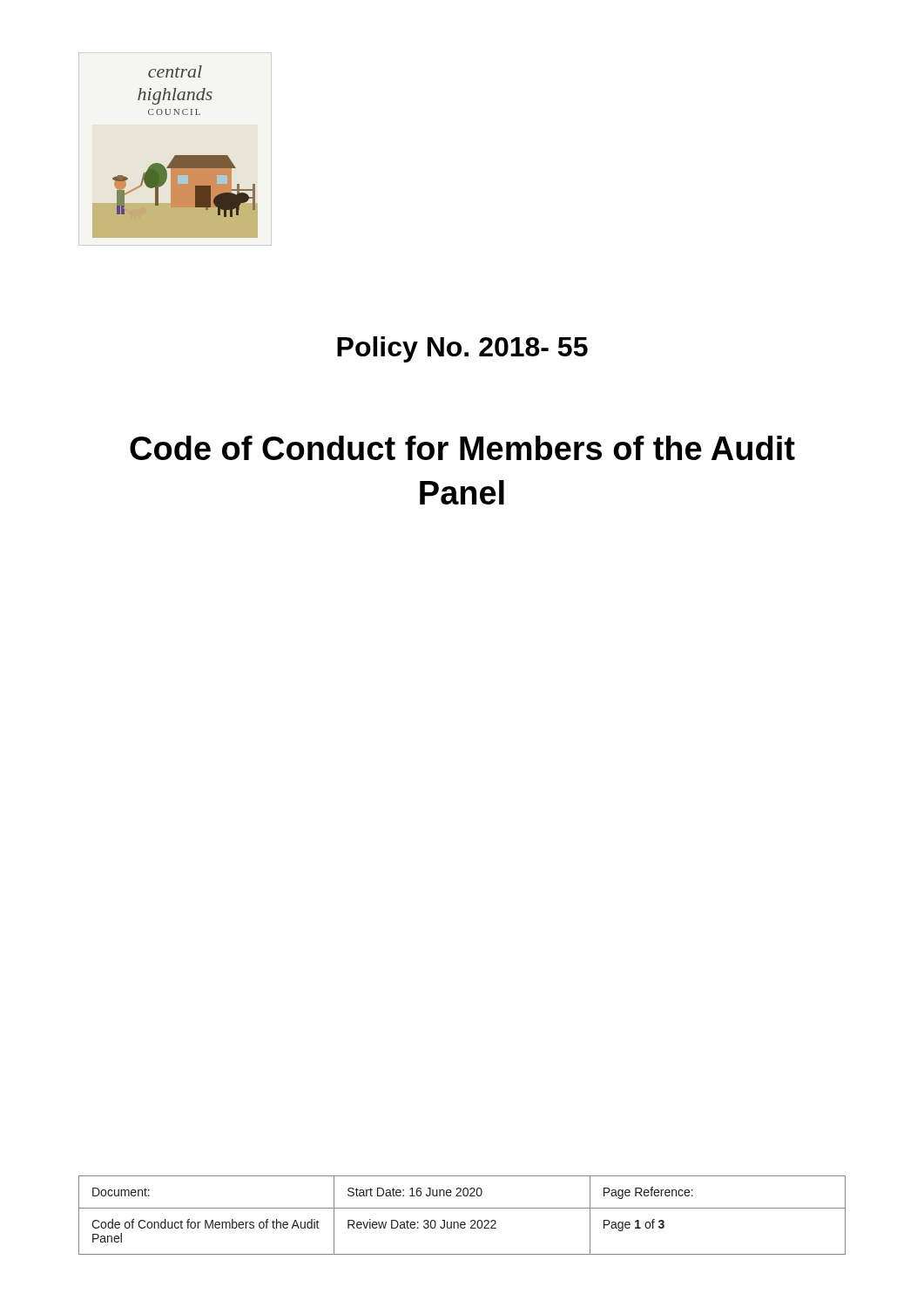Screen dimensions: 1307x924
Task: Click on the passage starting "Code of Conduct for Members of the"
Action: pos(462,471)
